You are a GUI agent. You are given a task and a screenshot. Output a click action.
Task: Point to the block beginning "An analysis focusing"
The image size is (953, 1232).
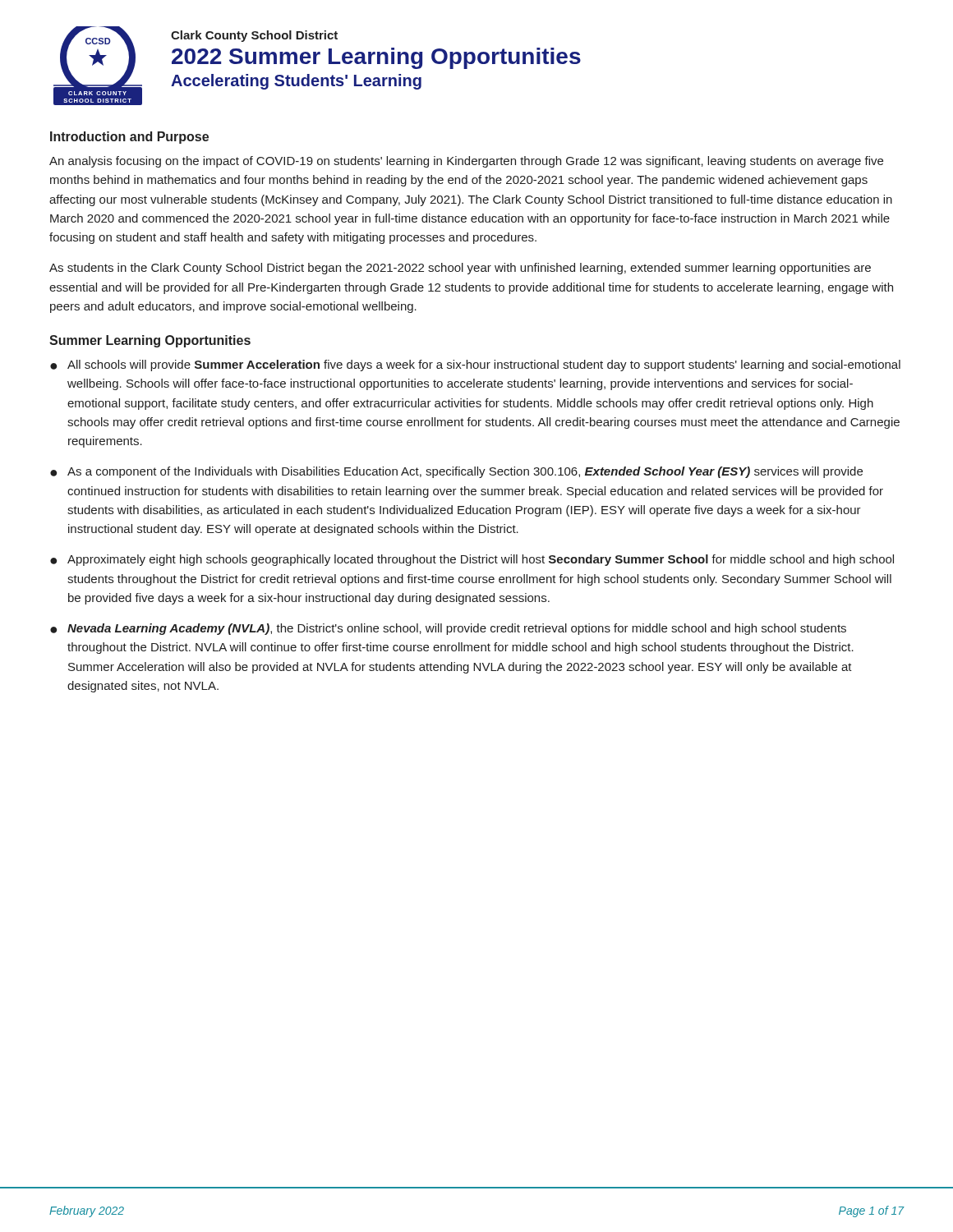(471, 199)
